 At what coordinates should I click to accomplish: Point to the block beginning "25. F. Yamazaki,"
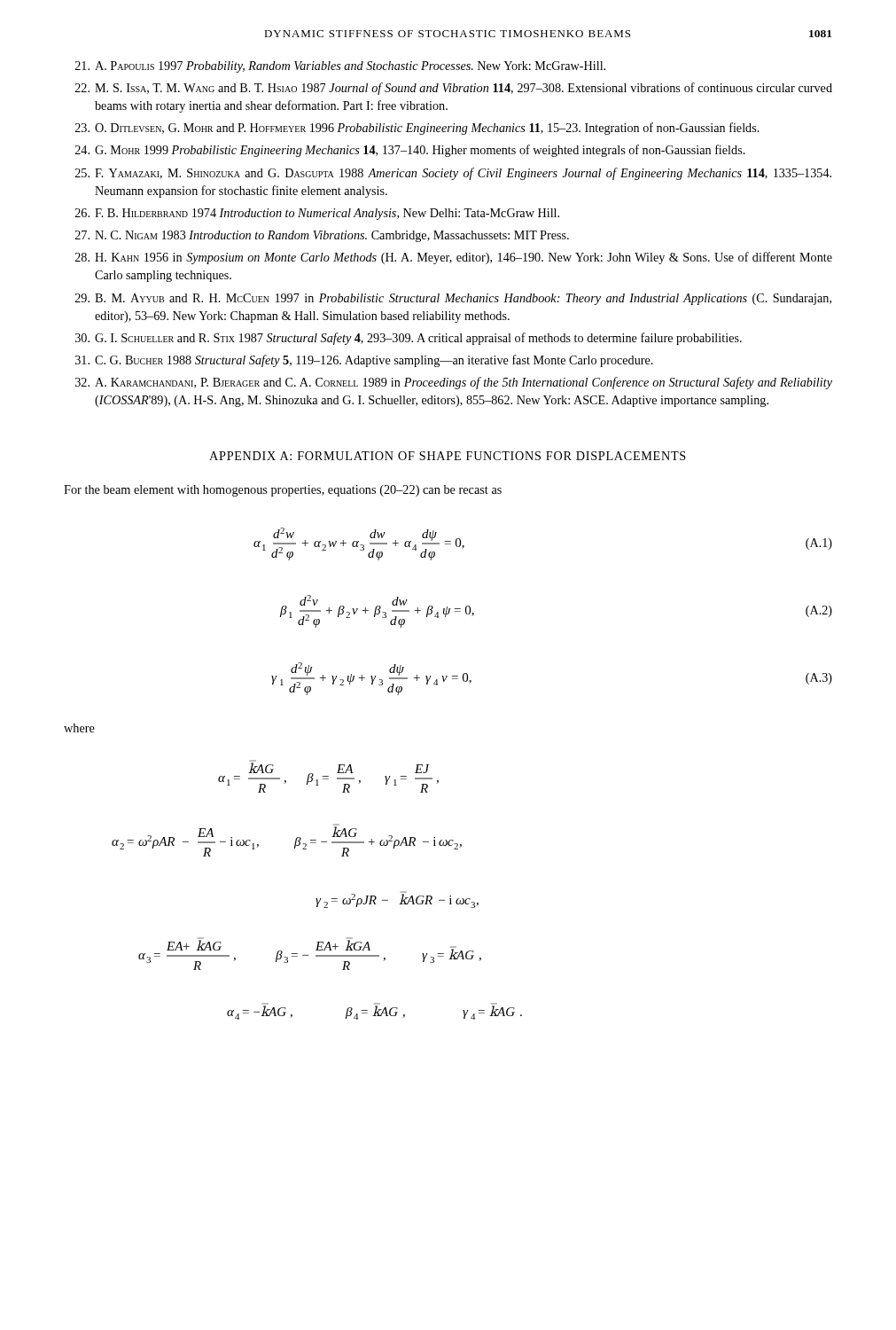pos(448,182)
